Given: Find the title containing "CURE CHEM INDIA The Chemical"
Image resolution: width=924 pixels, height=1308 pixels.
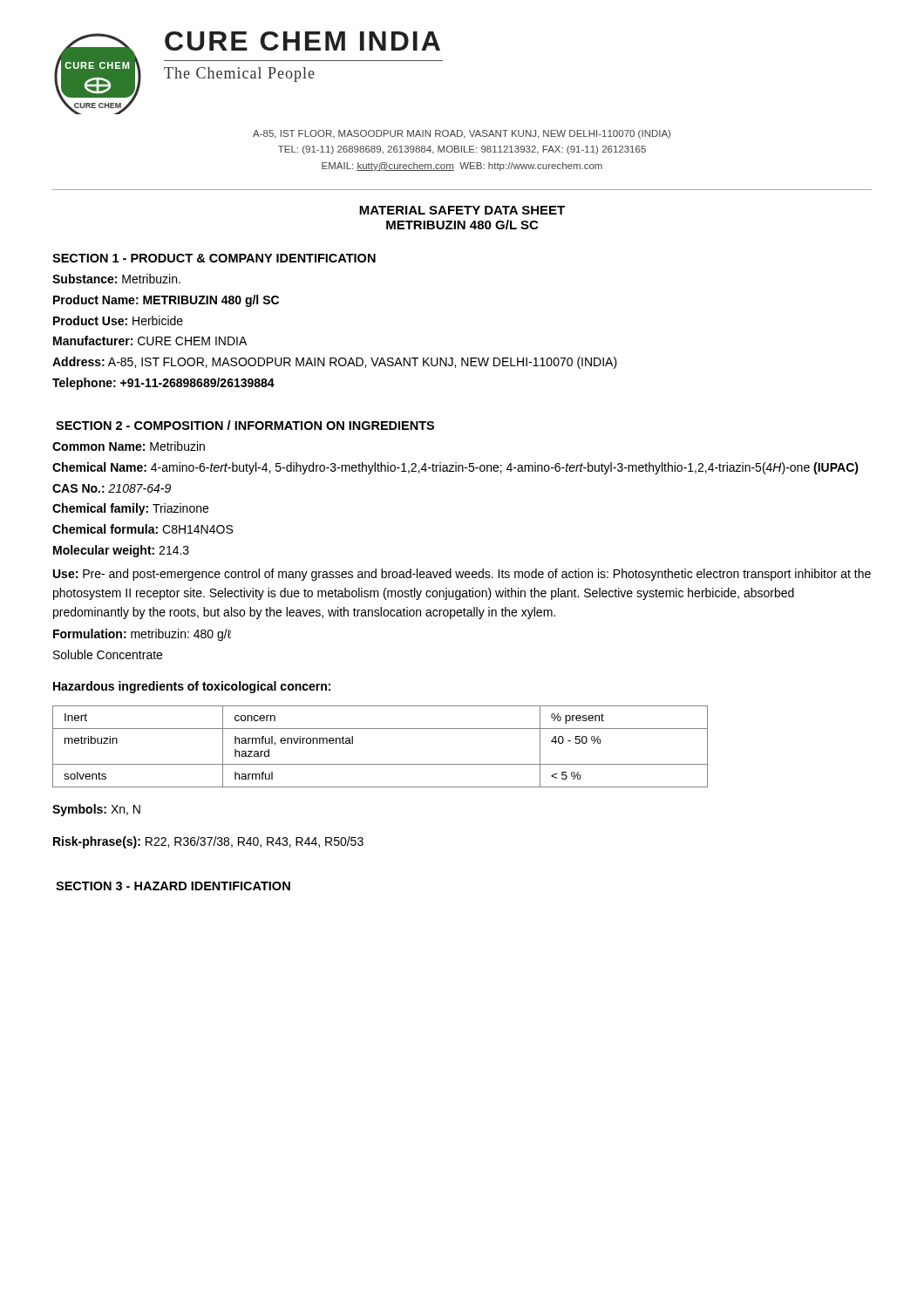Looking at the screenshot, I should click(x=303, y=55).
